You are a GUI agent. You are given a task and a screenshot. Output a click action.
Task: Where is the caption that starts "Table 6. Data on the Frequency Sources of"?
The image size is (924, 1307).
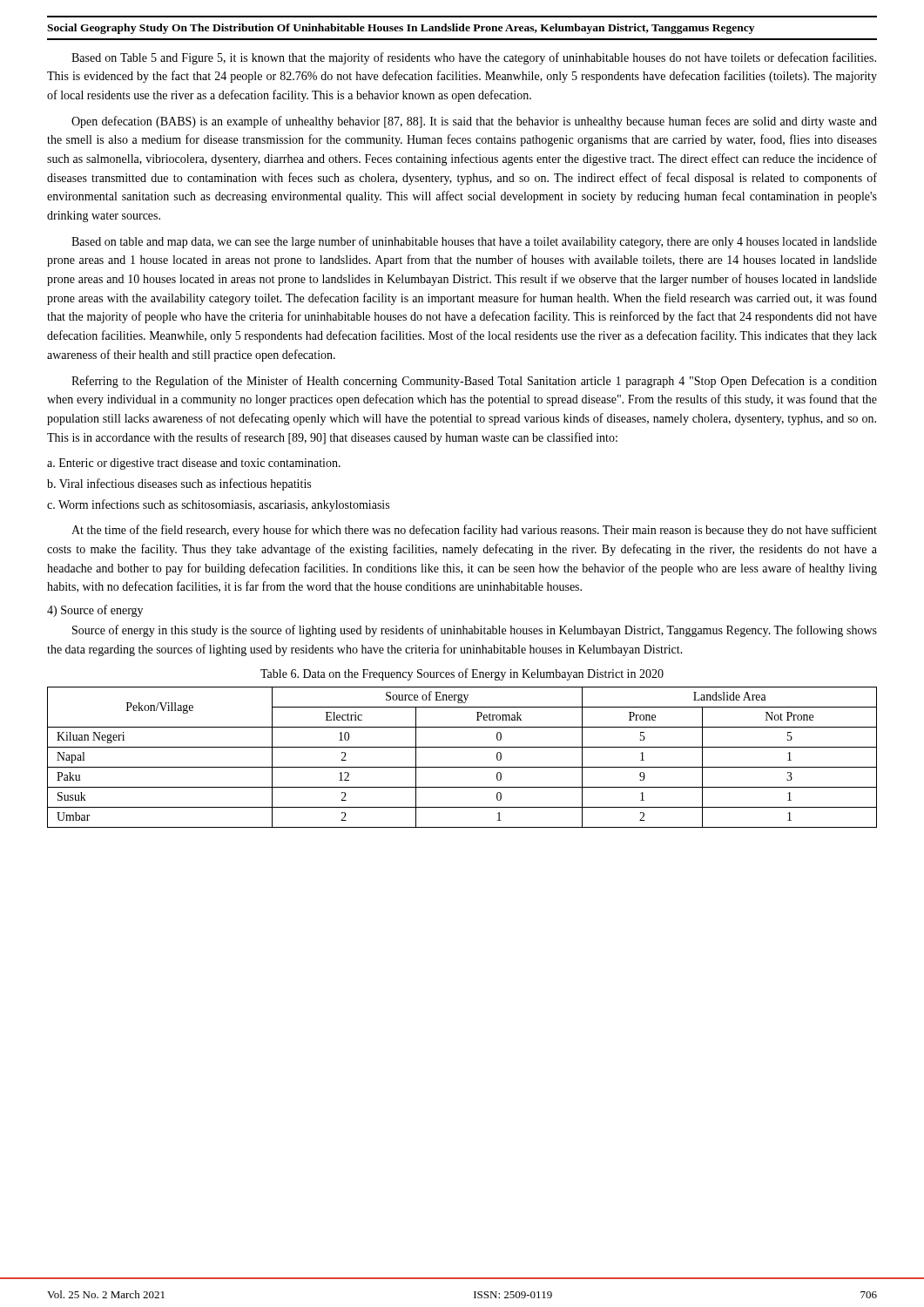coord(462,674)
